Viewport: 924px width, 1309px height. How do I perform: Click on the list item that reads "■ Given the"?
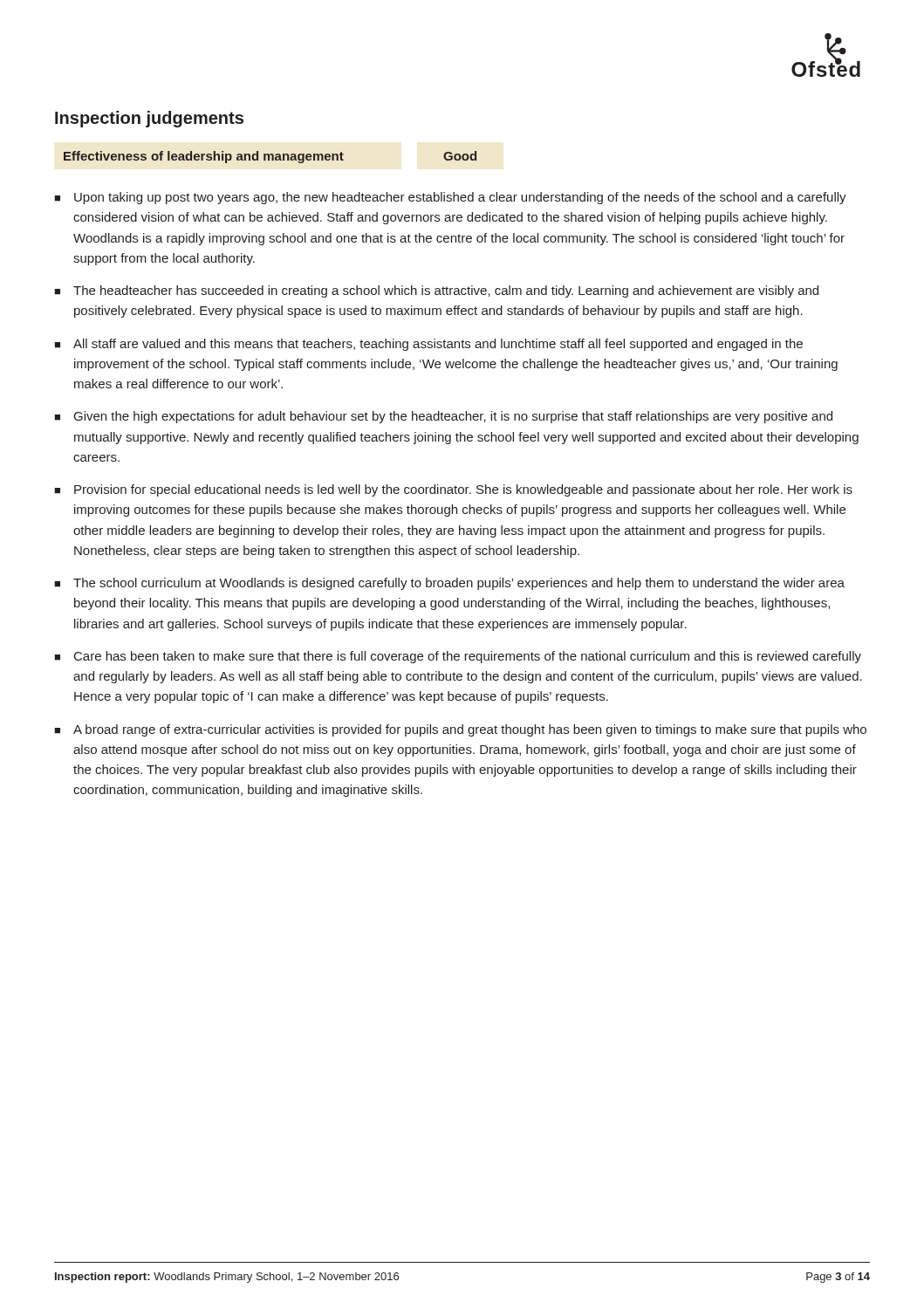pyautogui.click(x=462, y=436)
